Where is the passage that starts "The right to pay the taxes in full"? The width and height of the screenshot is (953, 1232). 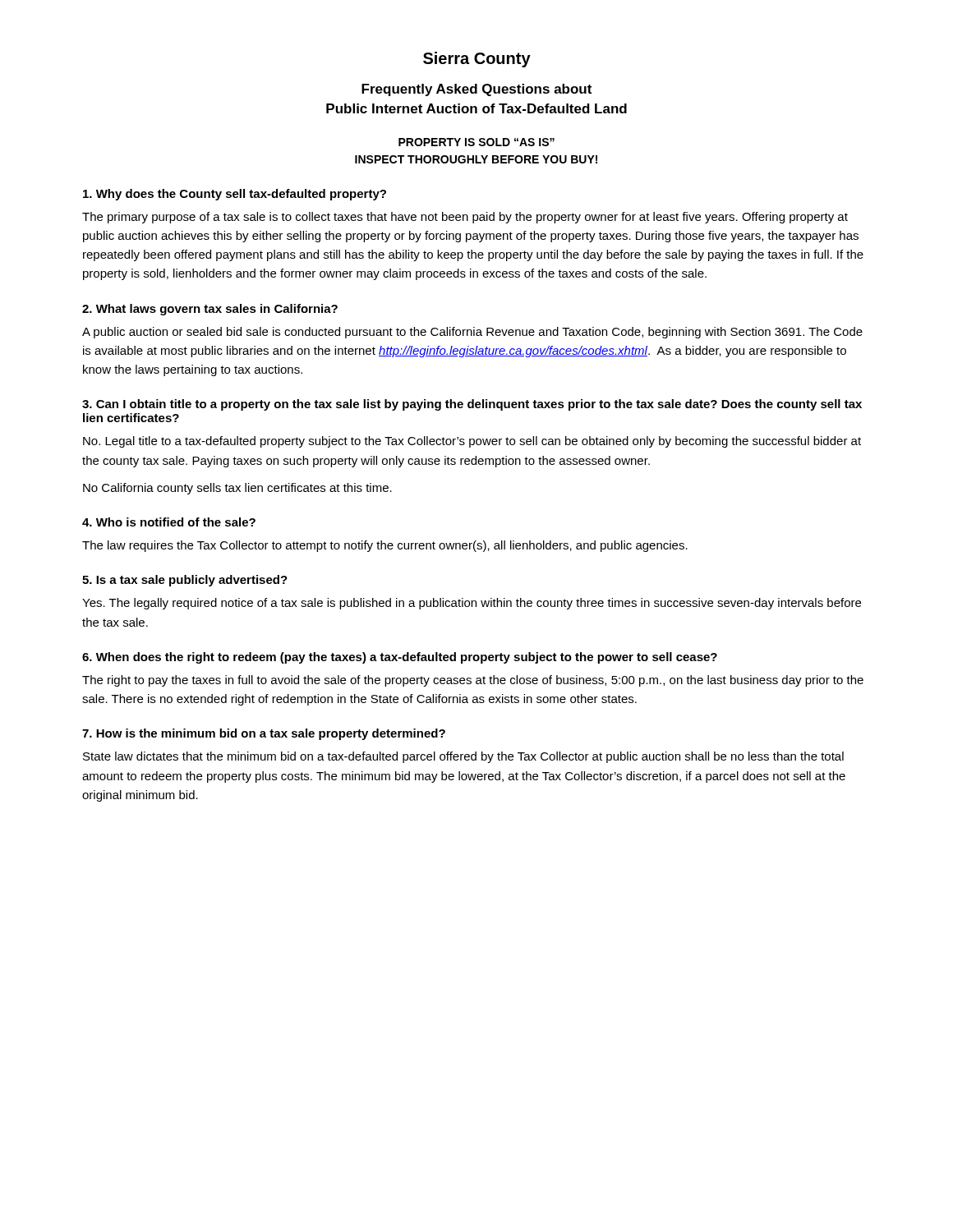tap(473, 689)
